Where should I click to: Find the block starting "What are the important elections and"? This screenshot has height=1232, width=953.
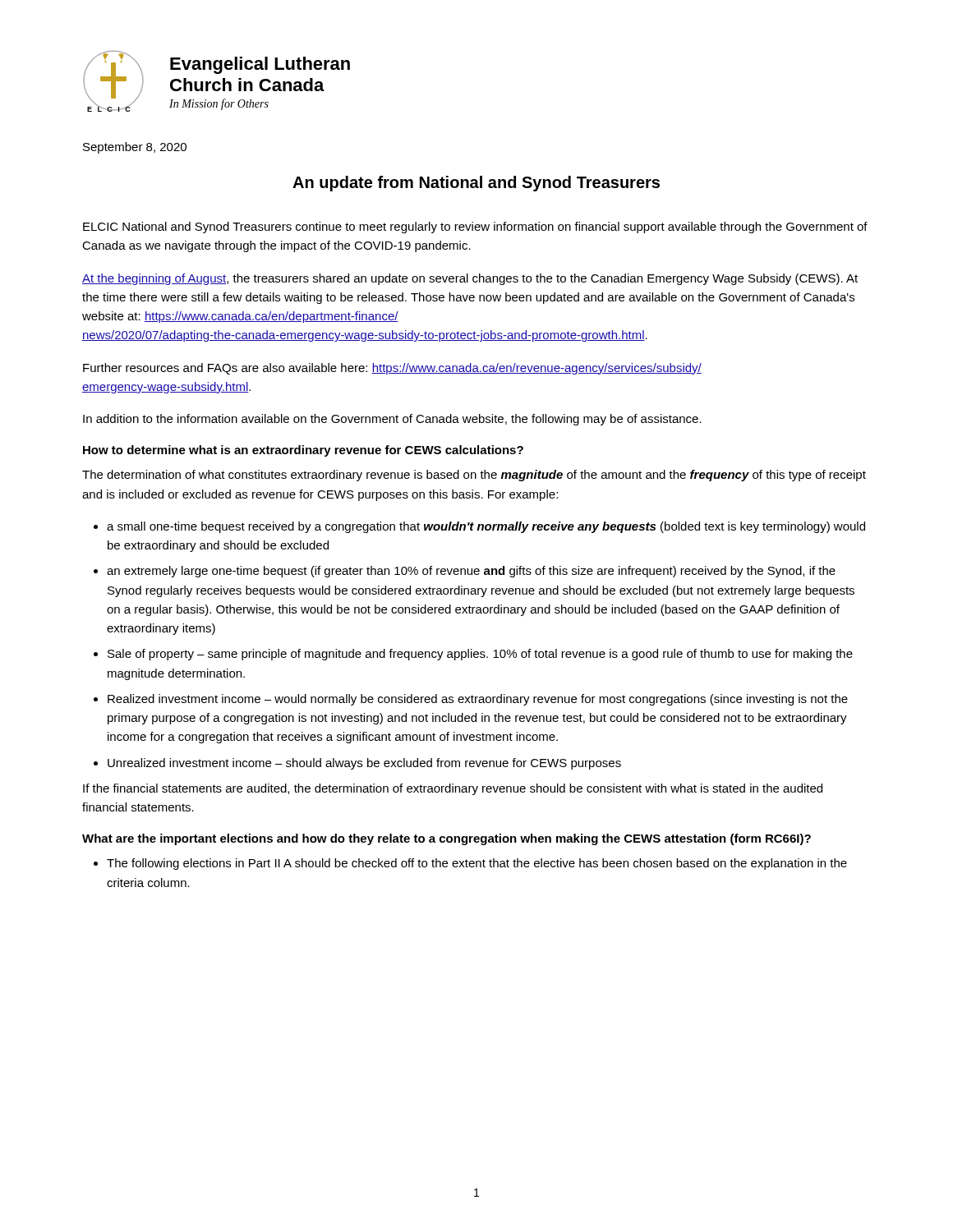click(x=447, y=838)
